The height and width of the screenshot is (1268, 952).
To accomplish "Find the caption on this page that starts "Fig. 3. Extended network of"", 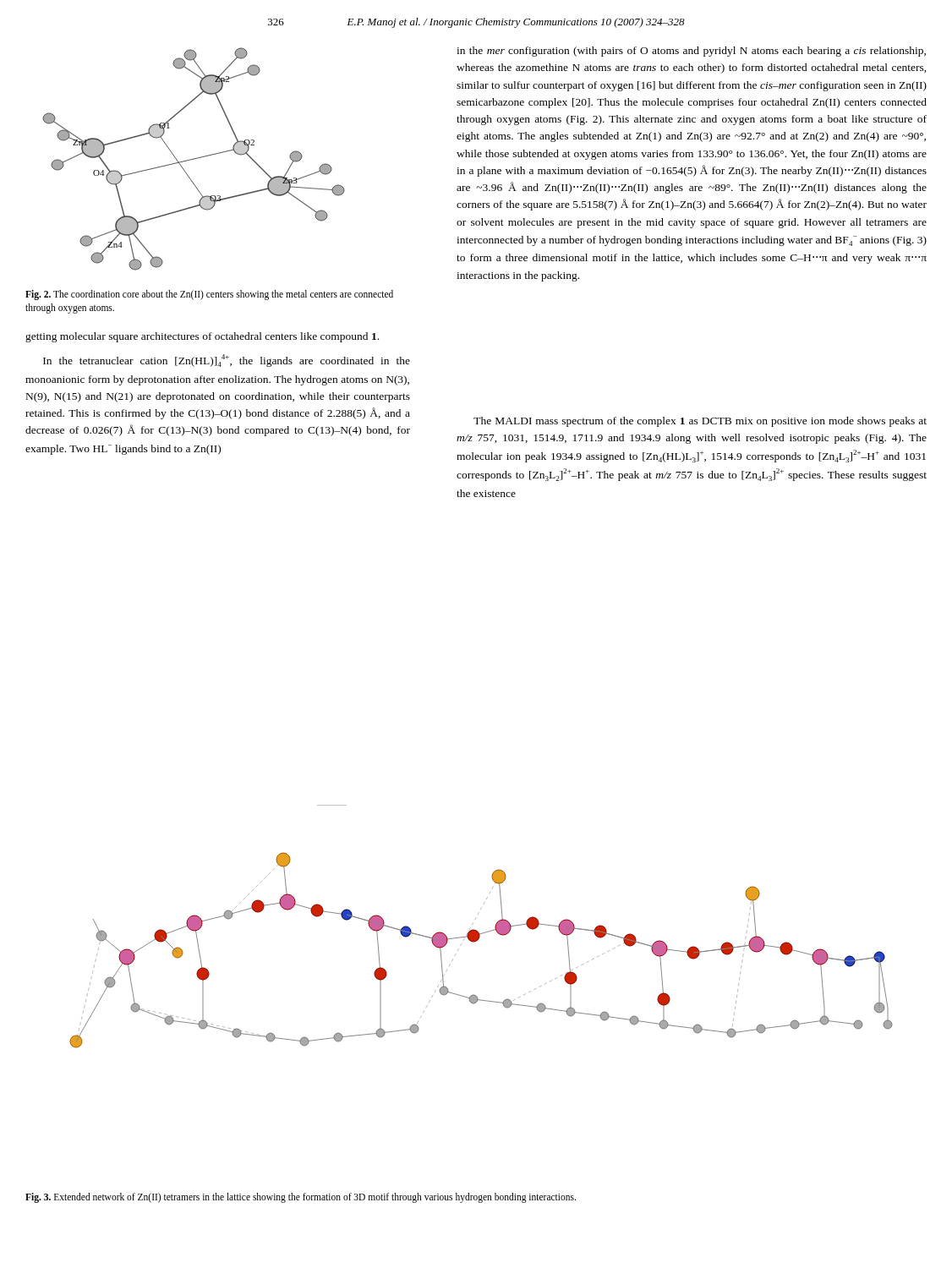I will pos(301,1197).
